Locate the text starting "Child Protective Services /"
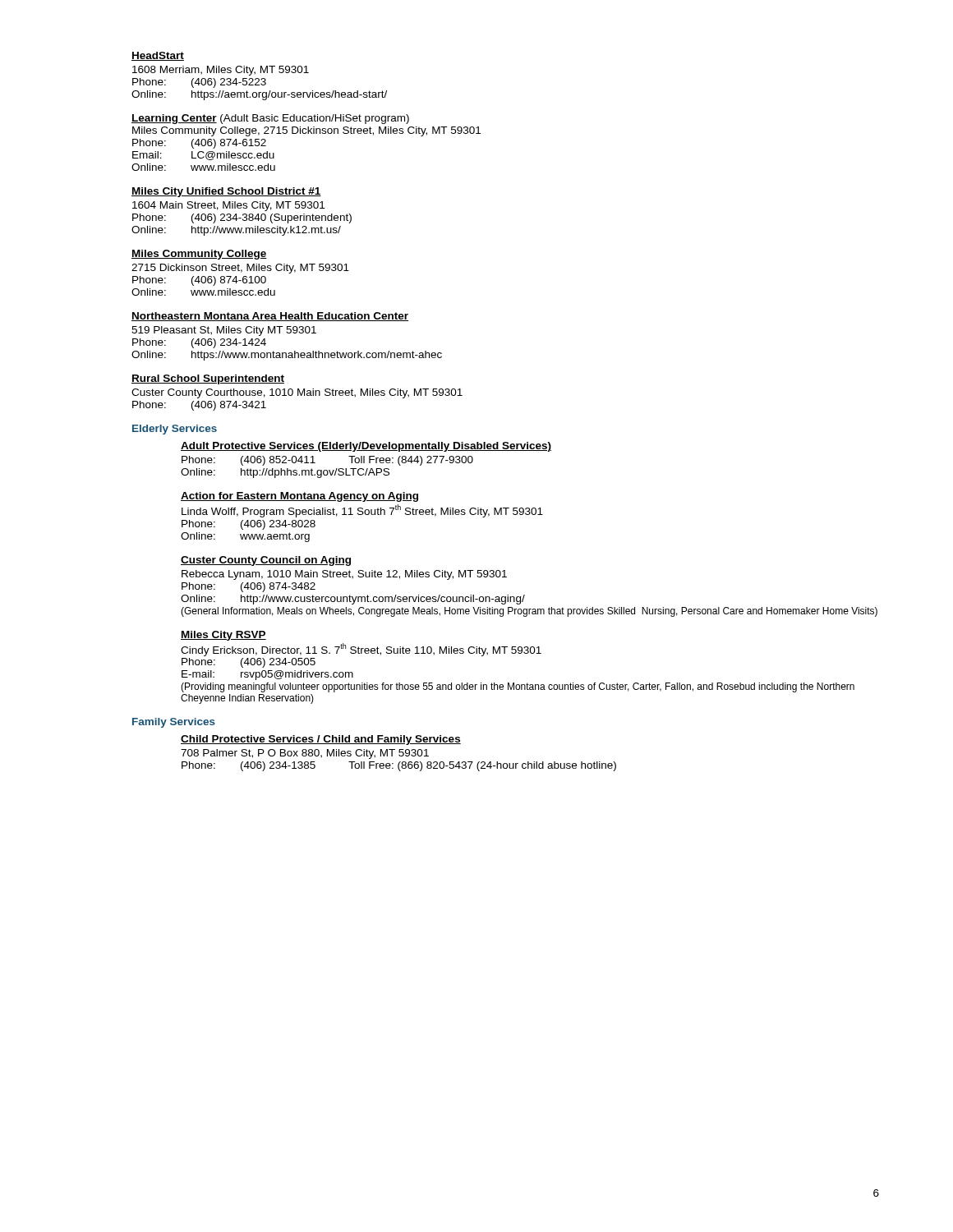 [321, 739]
